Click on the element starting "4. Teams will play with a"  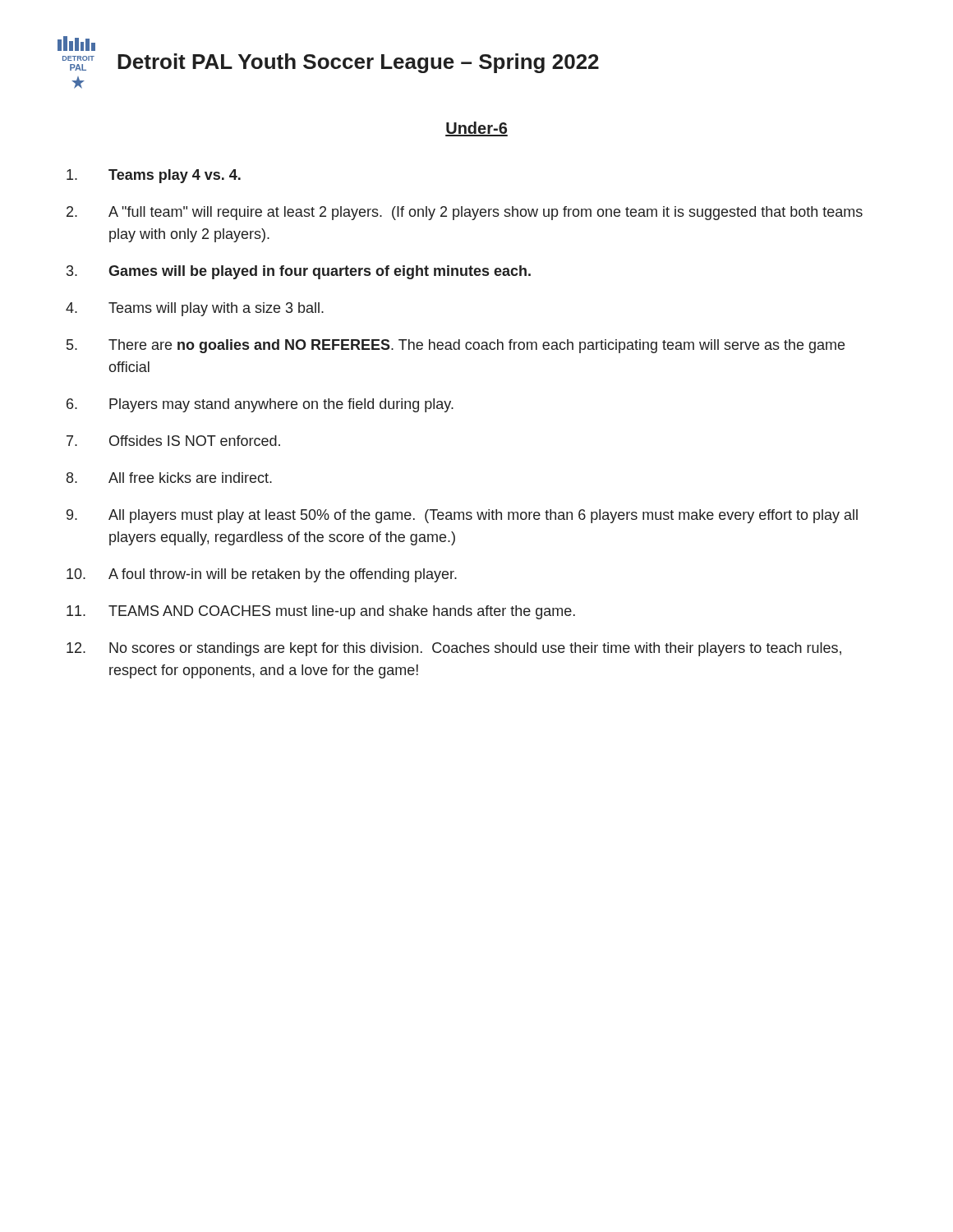click(195, 309)
